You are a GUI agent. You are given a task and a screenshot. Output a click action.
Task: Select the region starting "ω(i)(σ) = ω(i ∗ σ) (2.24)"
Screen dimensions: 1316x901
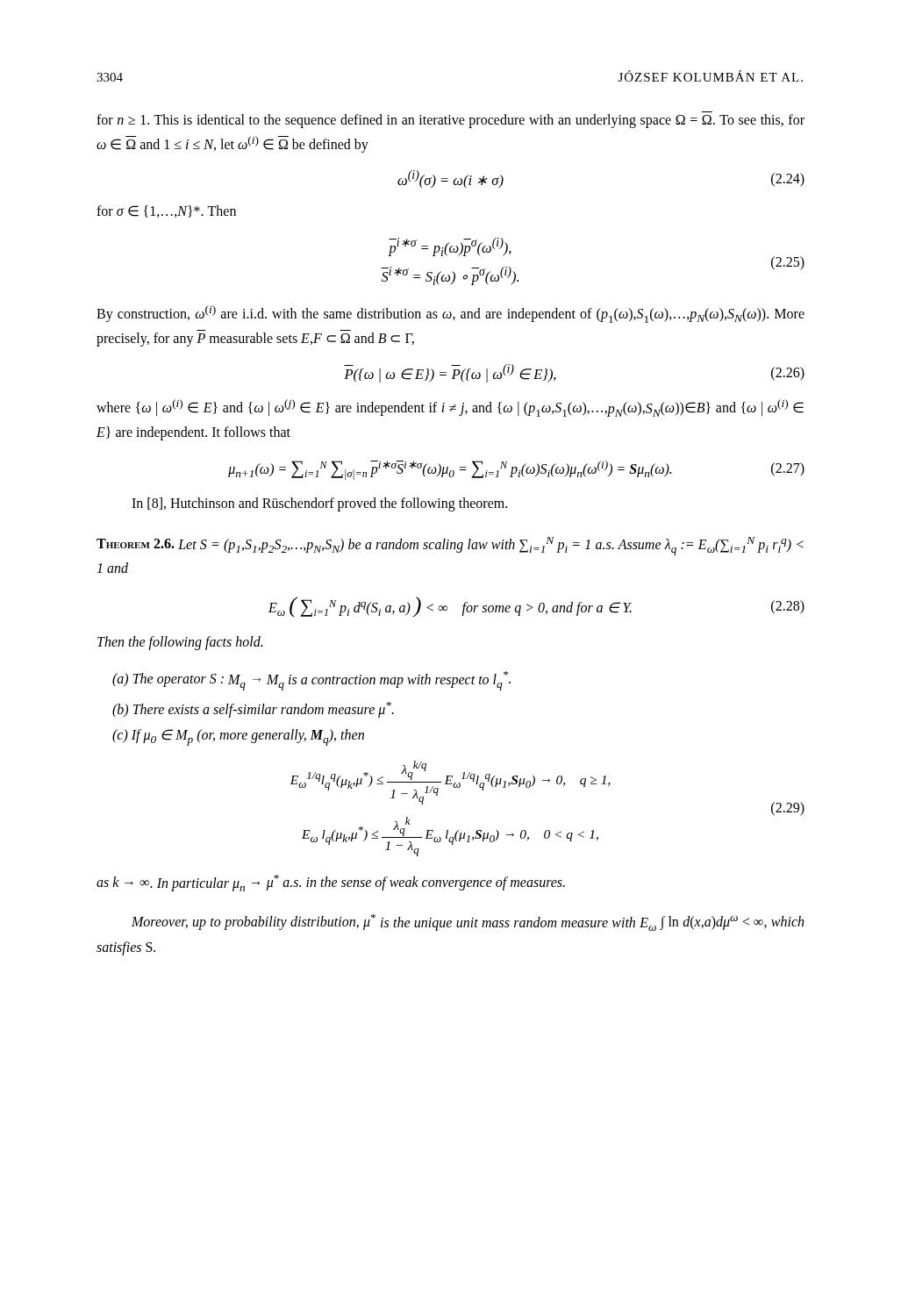click(466, 179)
